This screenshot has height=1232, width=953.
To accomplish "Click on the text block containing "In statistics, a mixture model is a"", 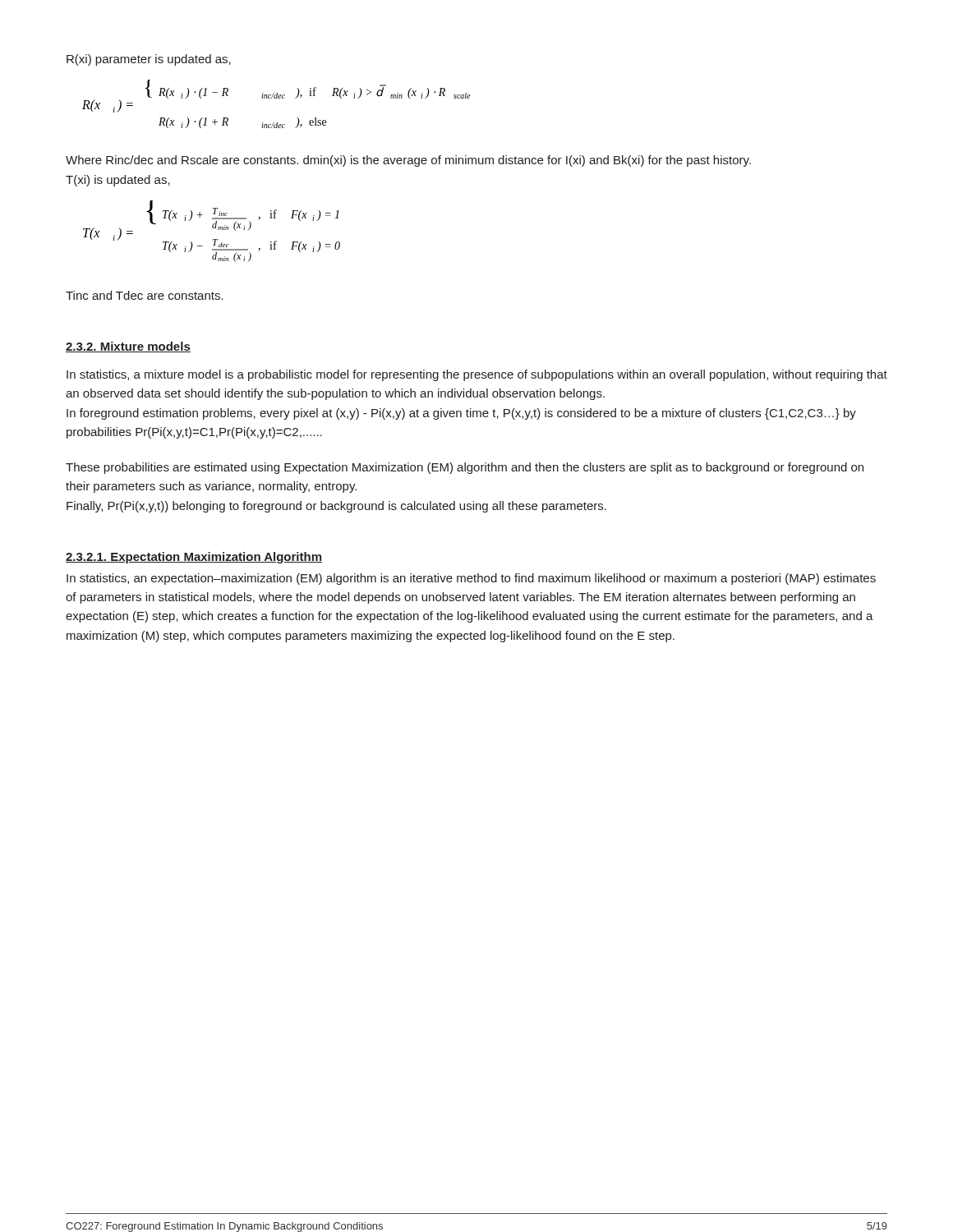I will [476, 403].
